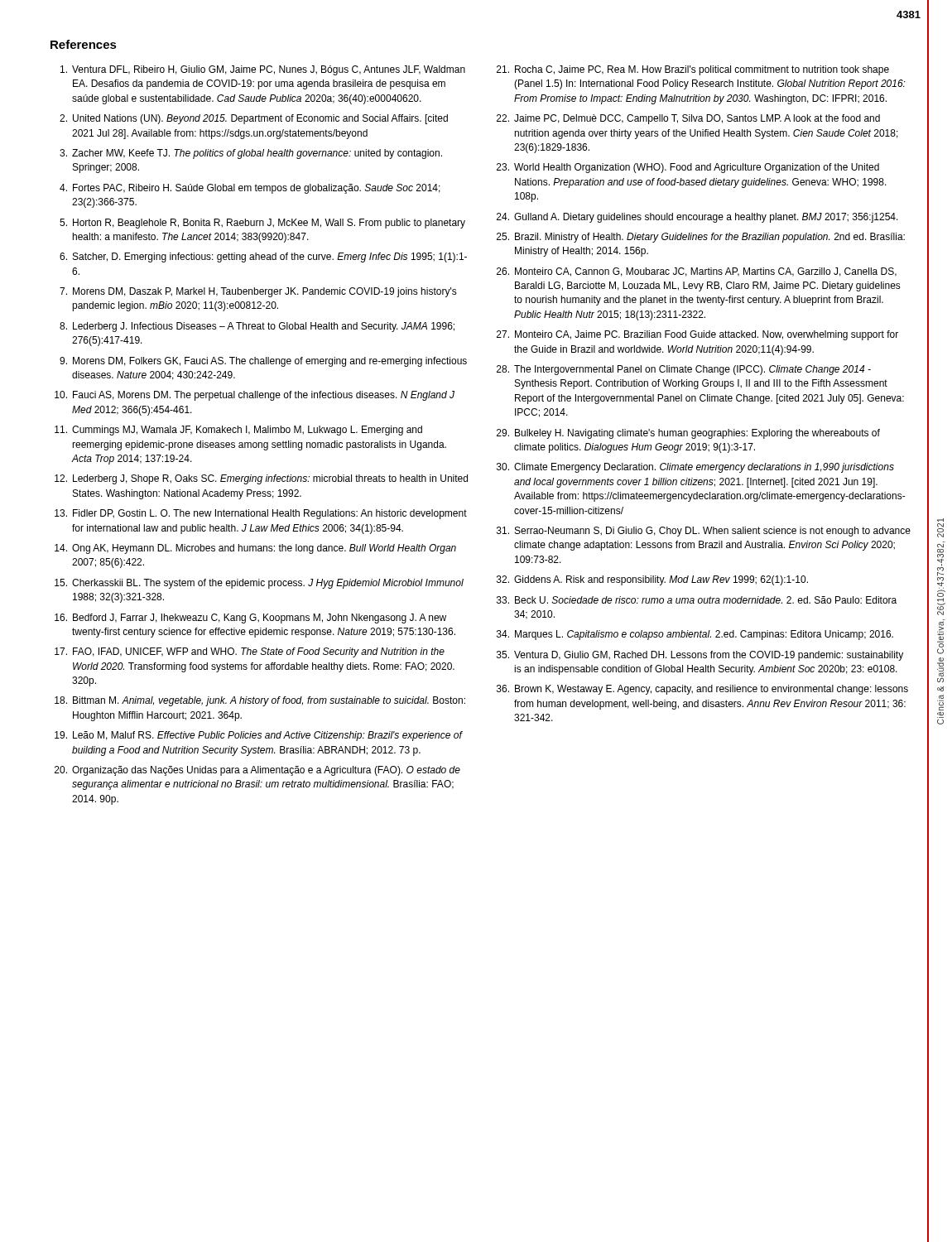This screenshot has width=952, height=1242.
Task: Find the text block starting "4. Fortes PAC, Ribeiro"
Action: [259, 195]
